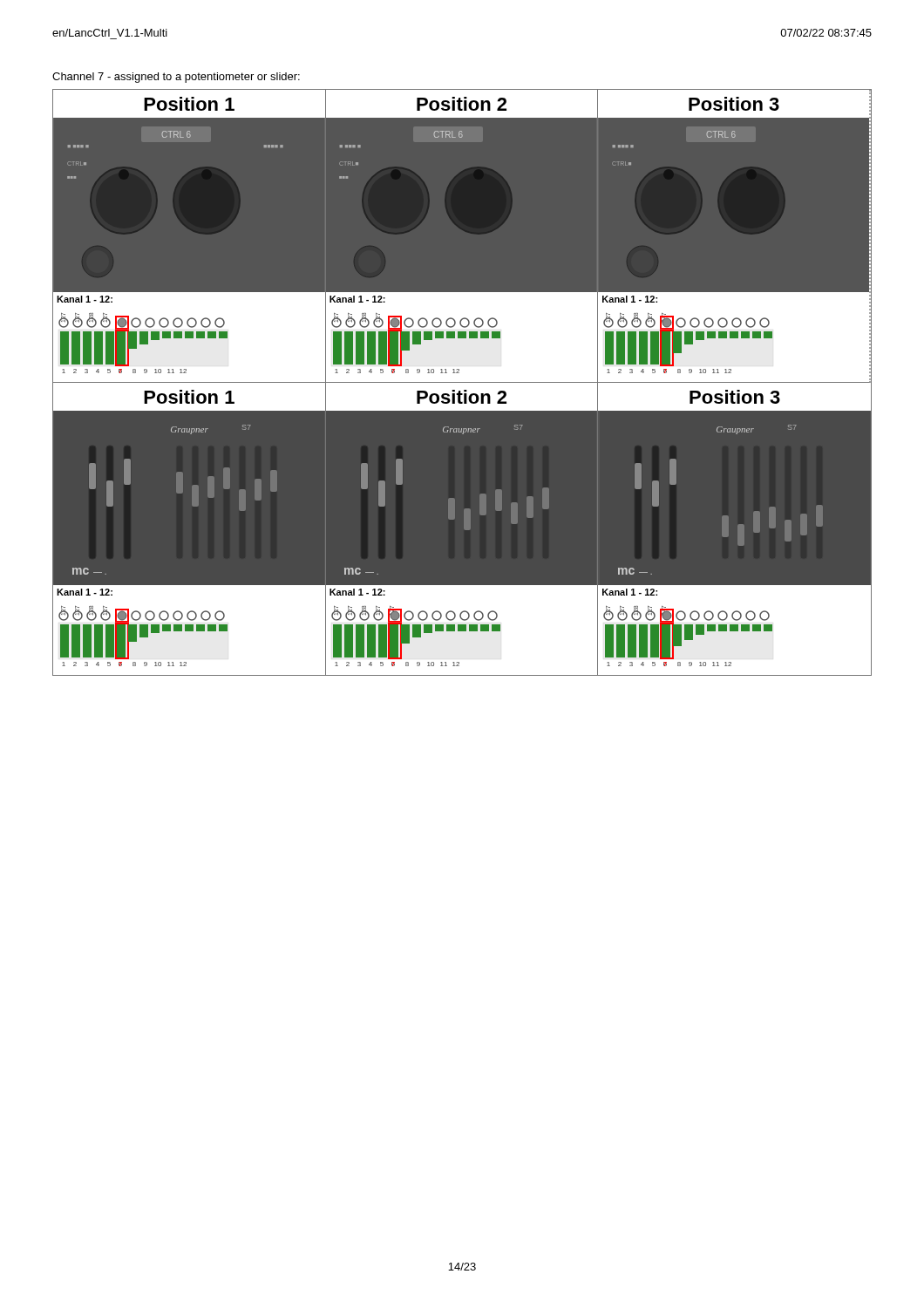
Task: Find a screenshot
Action: click(x=462, y=382)
